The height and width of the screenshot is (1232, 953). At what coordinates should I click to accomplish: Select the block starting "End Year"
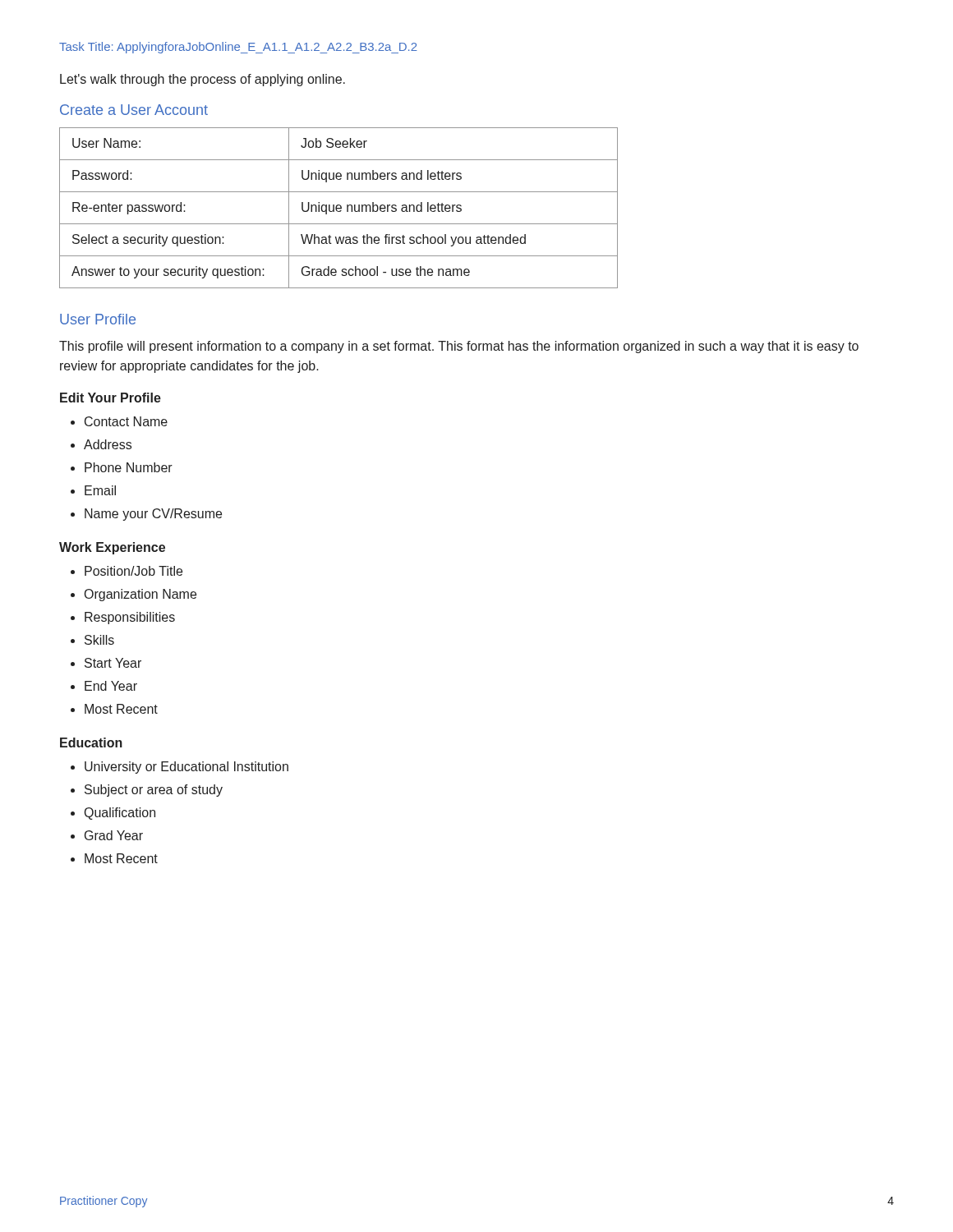110,686
